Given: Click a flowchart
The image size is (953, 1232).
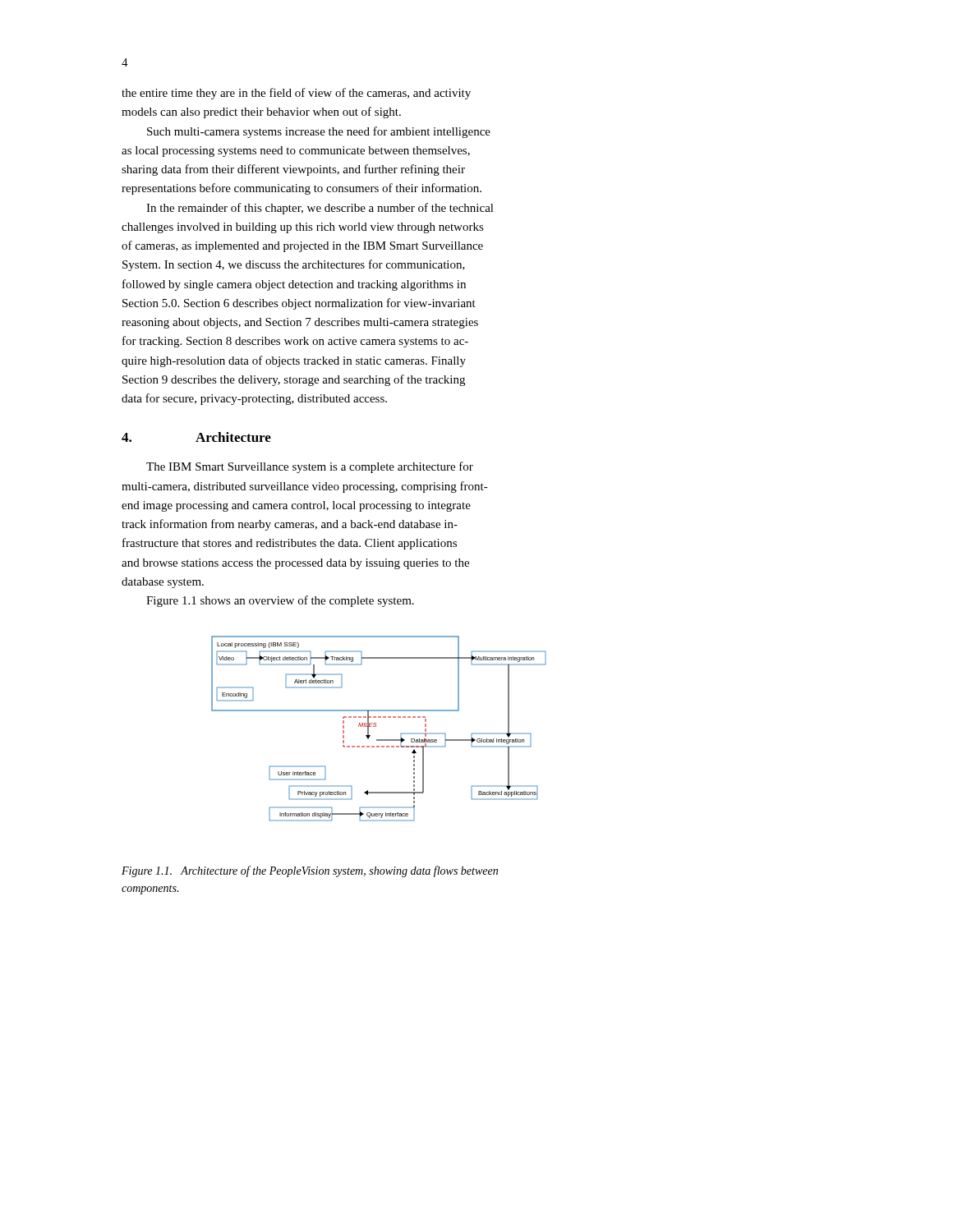Looking at the screenshot, I should tap(417, 741).
